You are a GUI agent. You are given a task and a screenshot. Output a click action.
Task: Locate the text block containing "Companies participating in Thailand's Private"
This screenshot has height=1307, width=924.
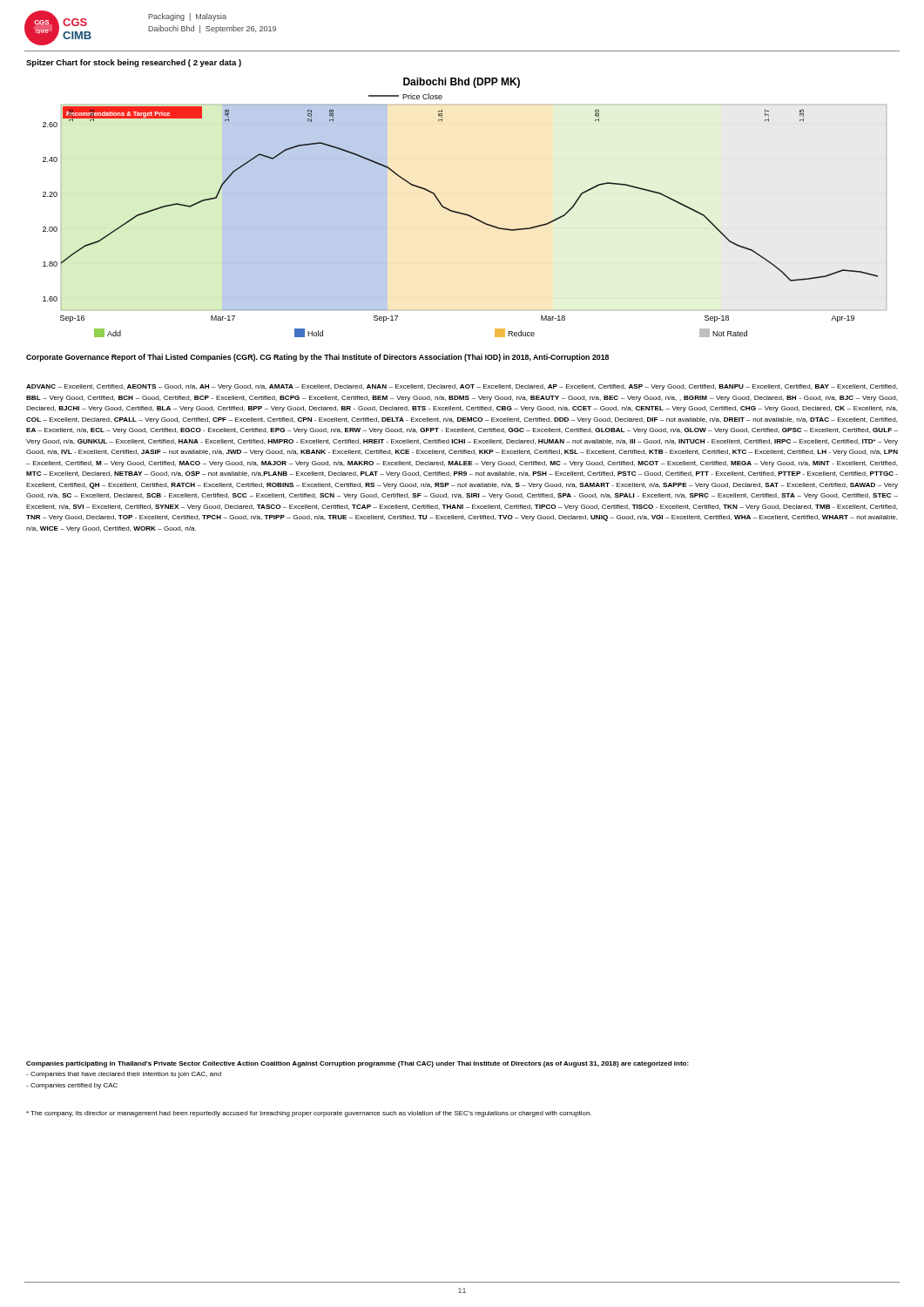click(x=358, y=1074)
